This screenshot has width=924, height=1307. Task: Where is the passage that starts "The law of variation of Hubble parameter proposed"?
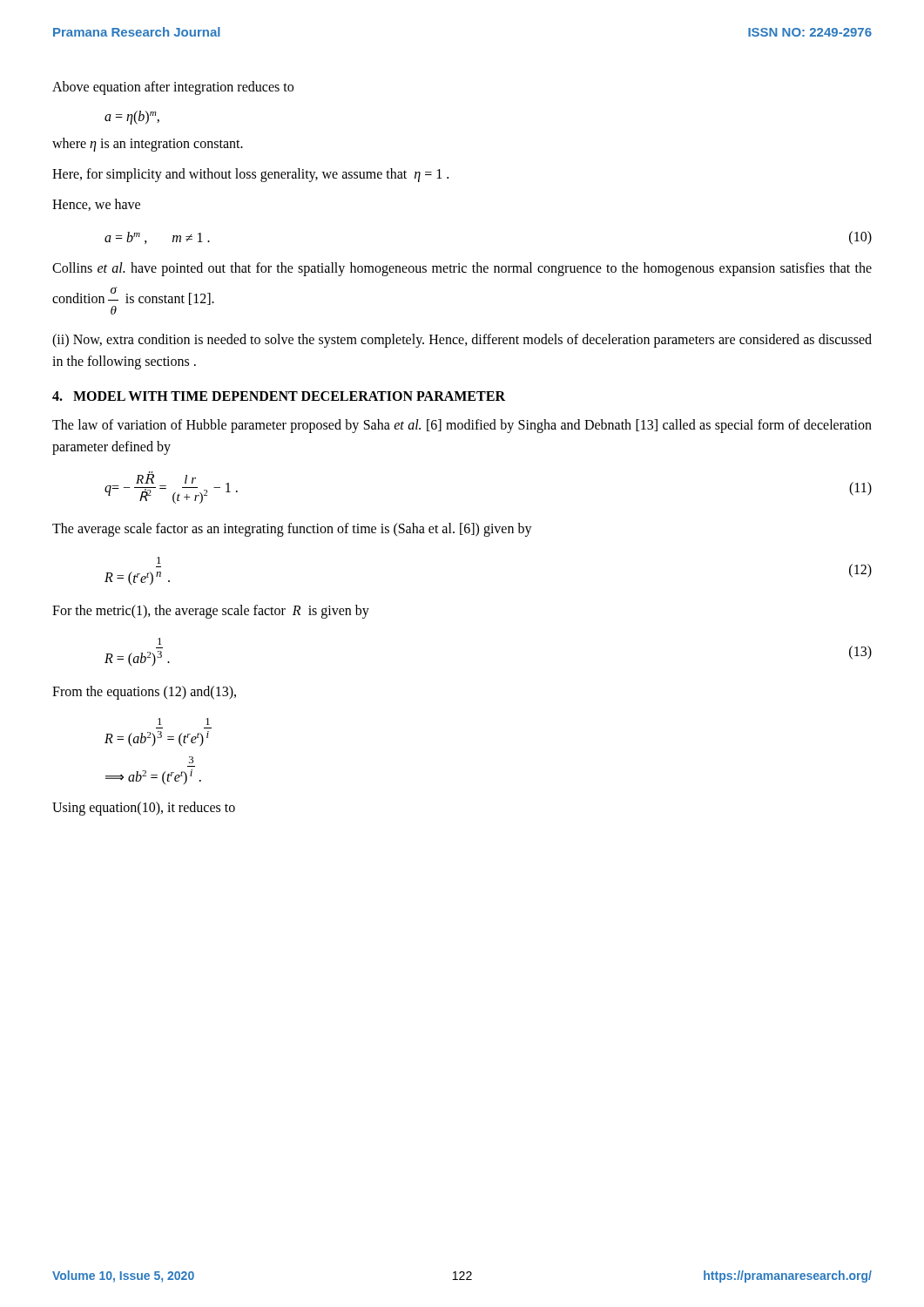coord(462,435)
